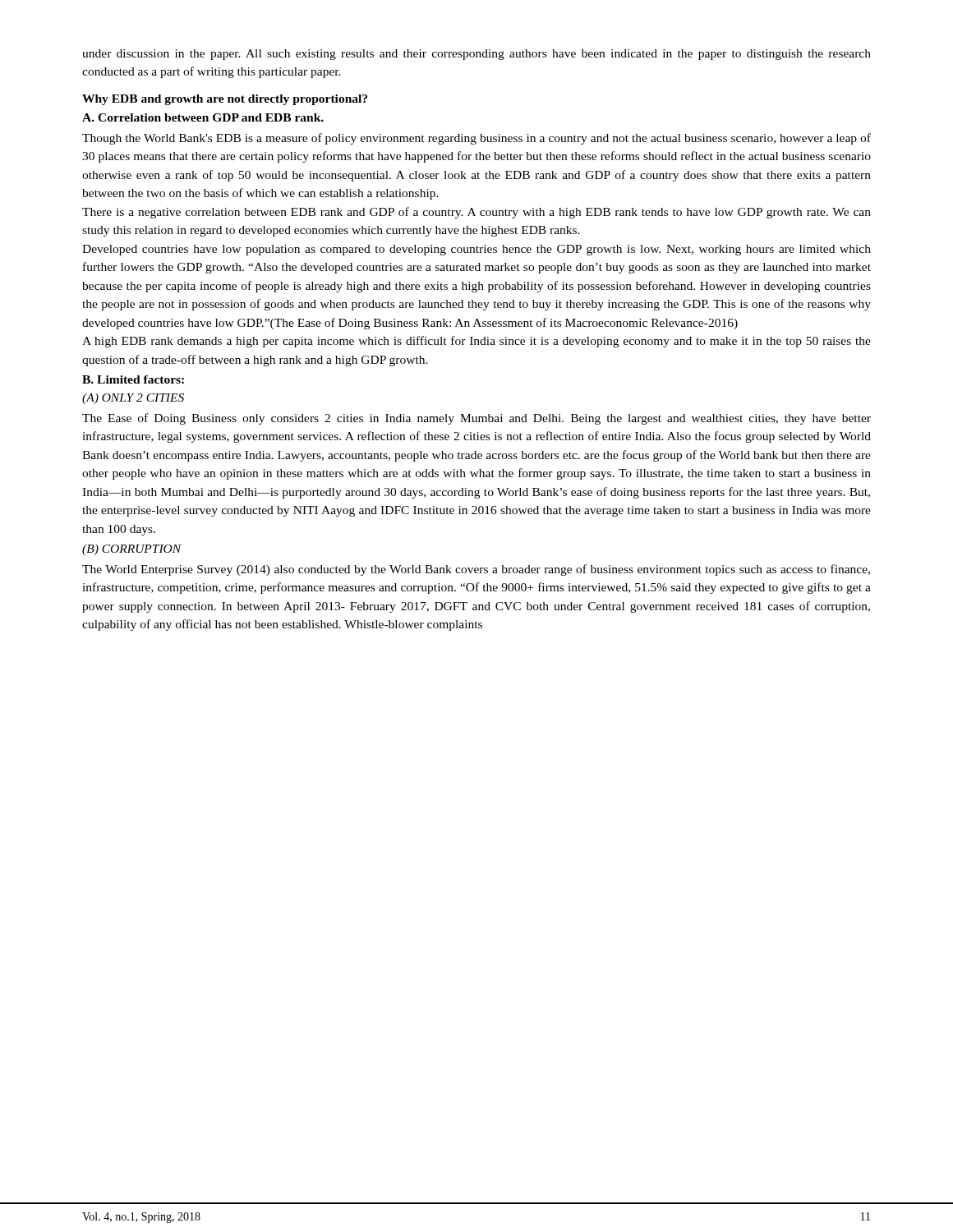The width and height of the screenshot is (953, 1232).
Task: Point to the region starting "B. Limited factors:"
Action: (x=134, y=379)
